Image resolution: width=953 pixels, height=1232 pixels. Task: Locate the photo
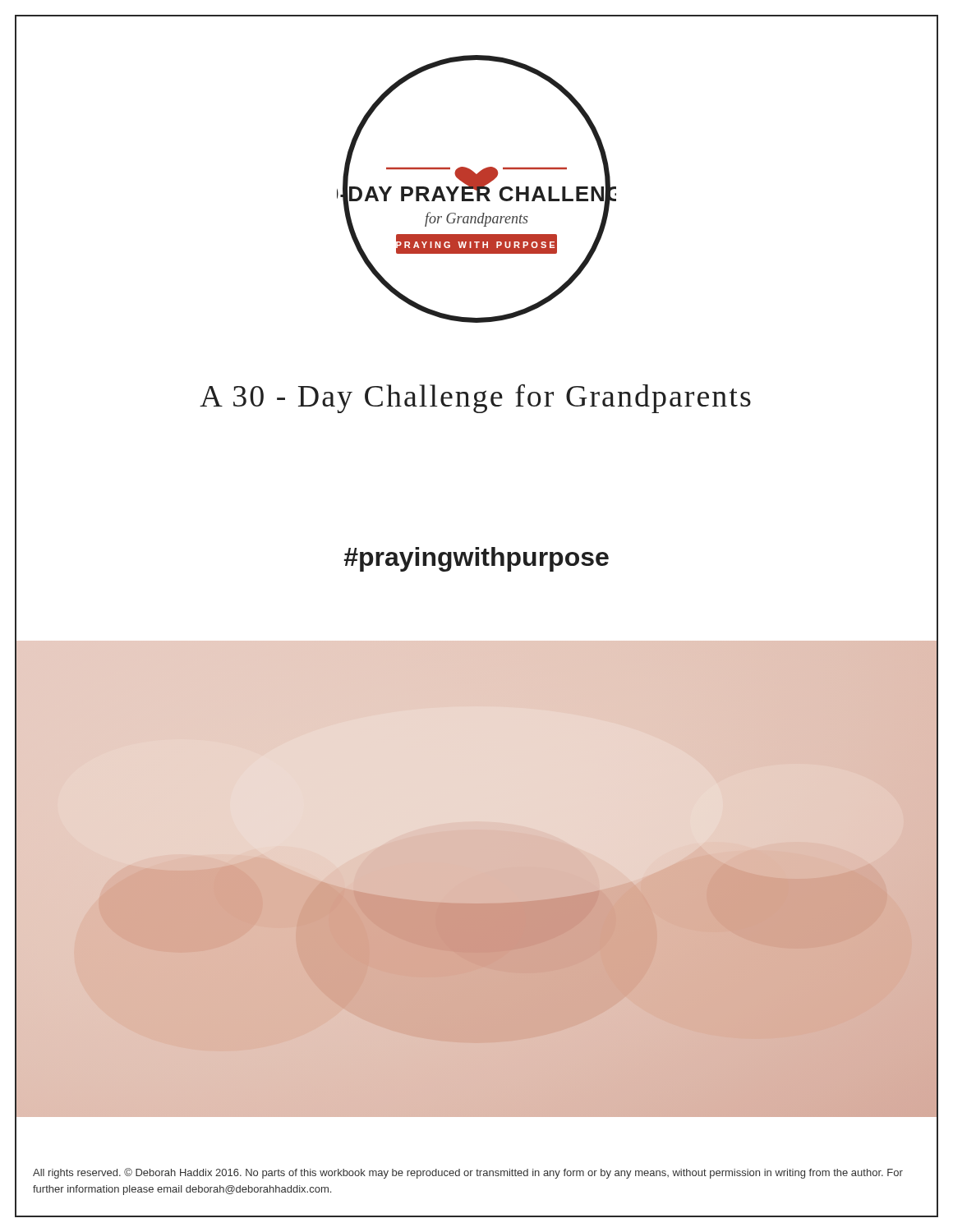click(x=476, y=879)
